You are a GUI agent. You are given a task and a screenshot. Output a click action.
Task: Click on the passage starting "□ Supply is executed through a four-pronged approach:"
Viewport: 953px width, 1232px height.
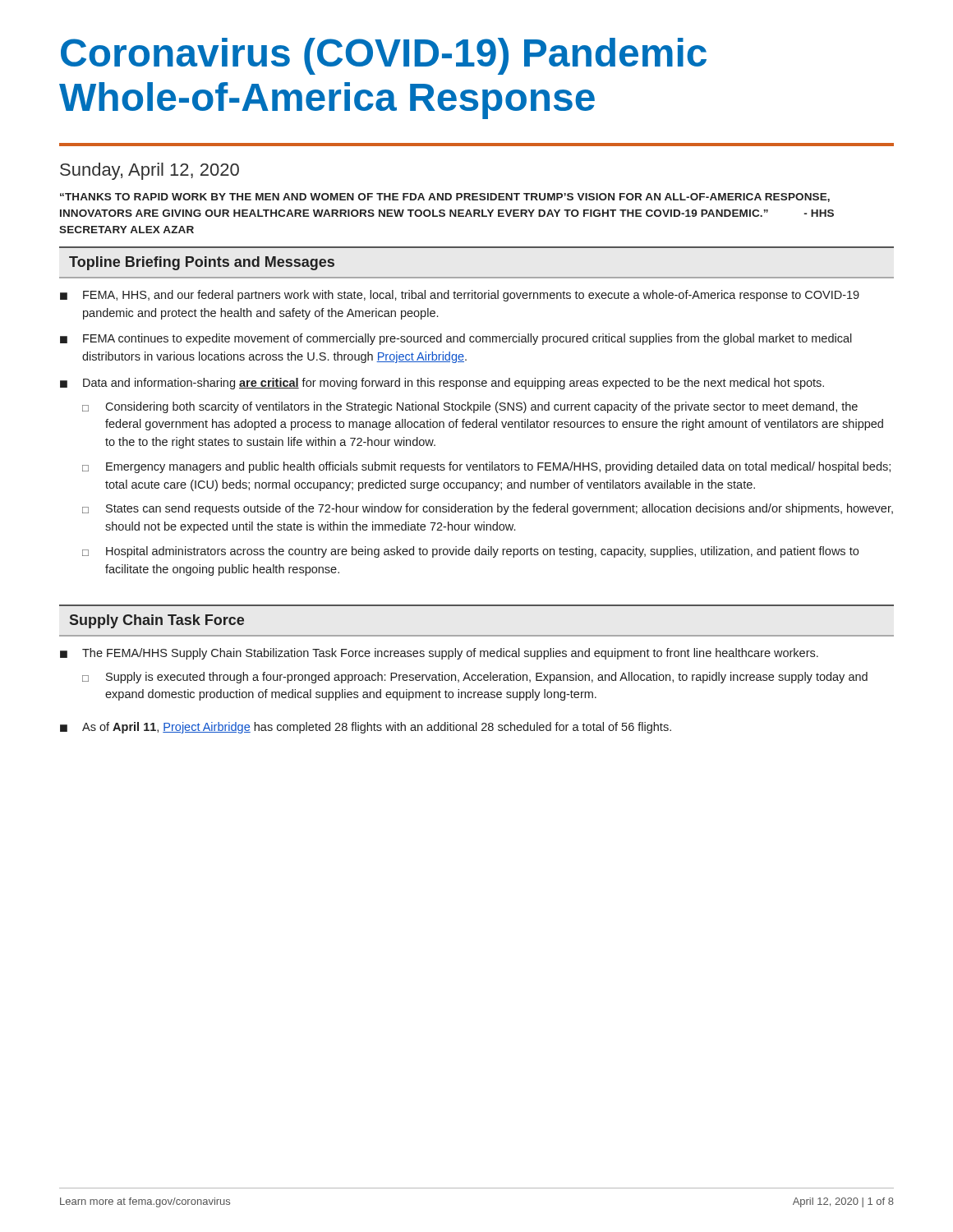488,686
